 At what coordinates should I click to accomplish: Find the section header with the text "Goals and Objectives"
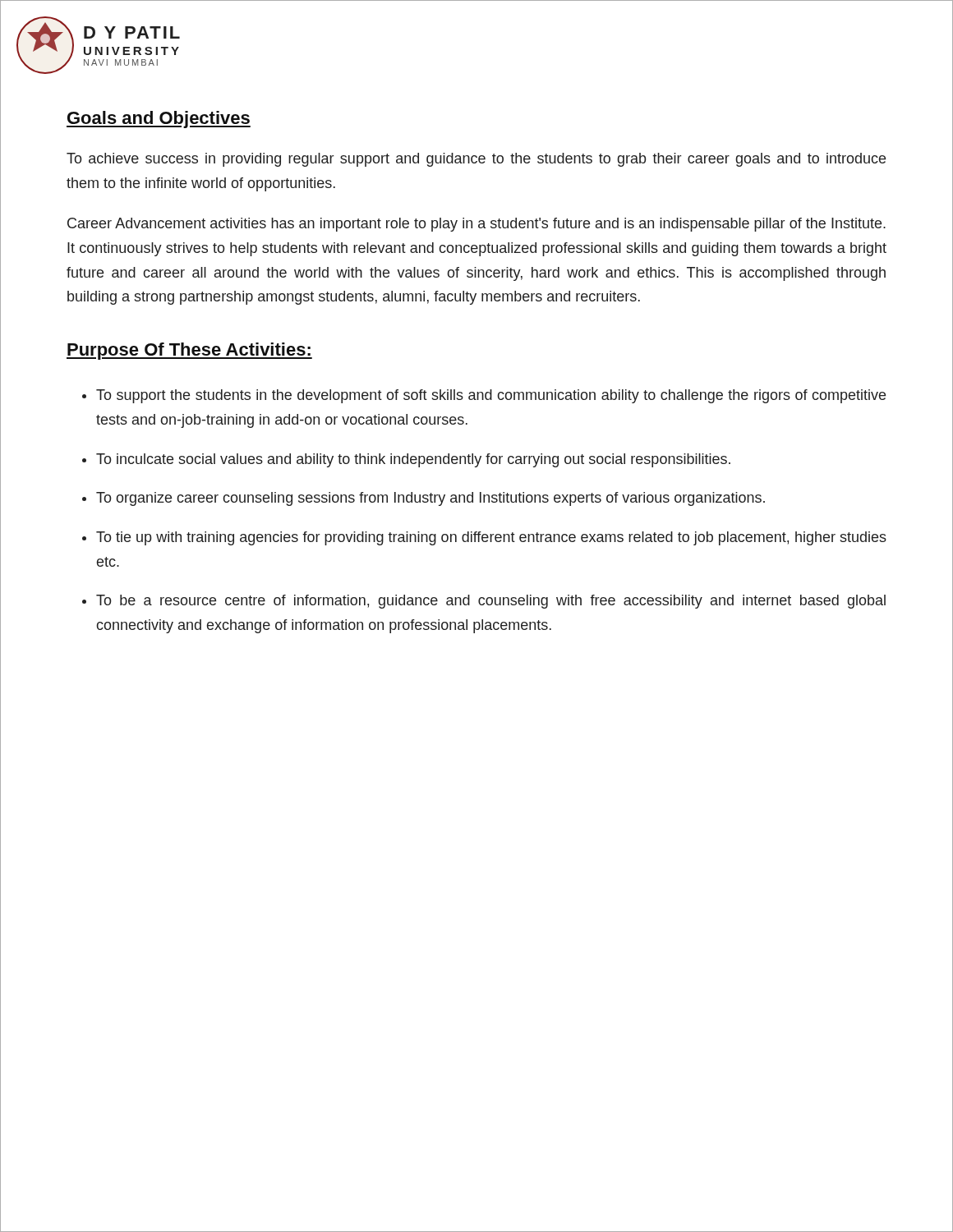coord(158,118)
